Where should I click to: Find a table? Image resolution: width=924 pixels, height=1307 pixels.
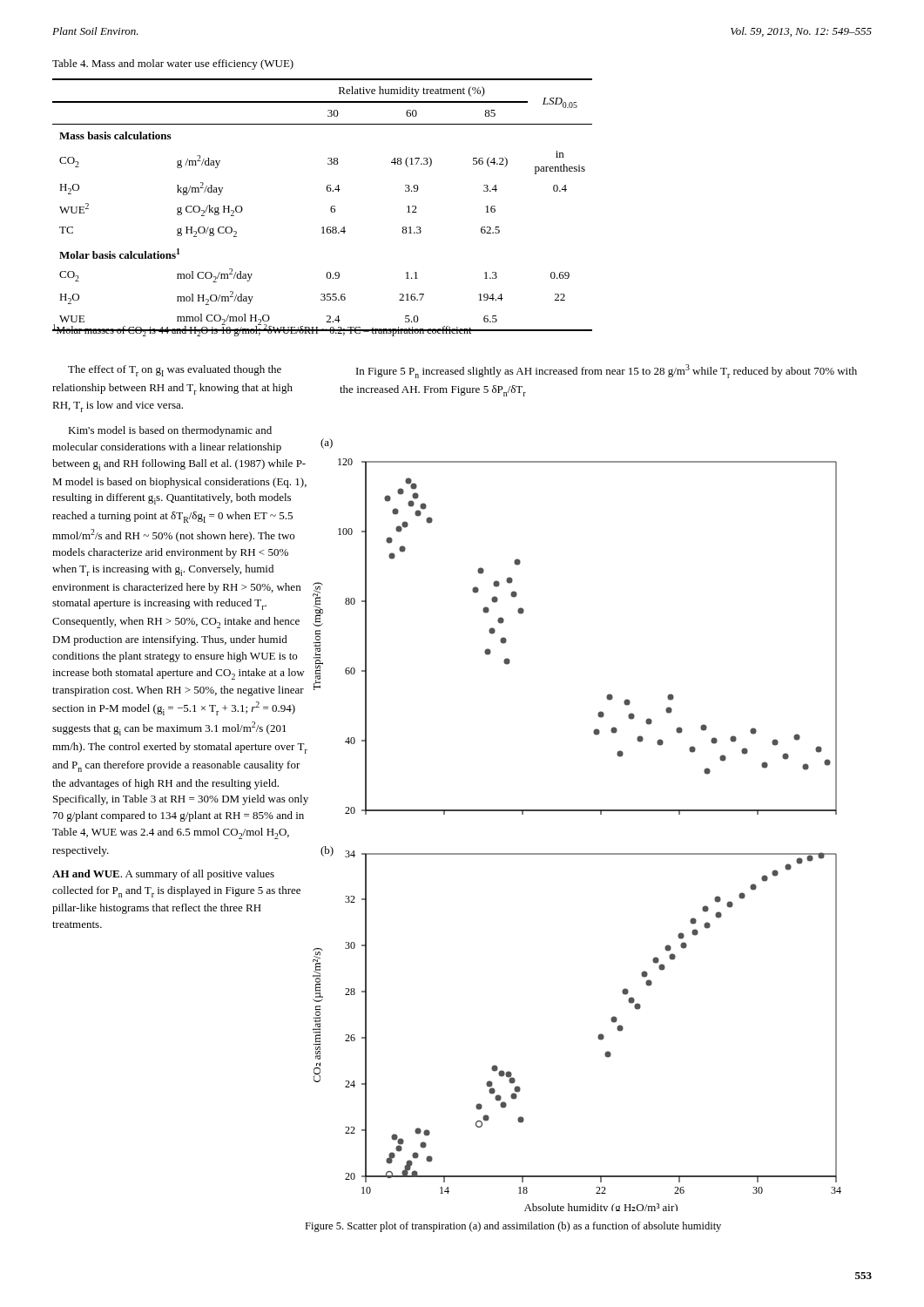(322, 205)
